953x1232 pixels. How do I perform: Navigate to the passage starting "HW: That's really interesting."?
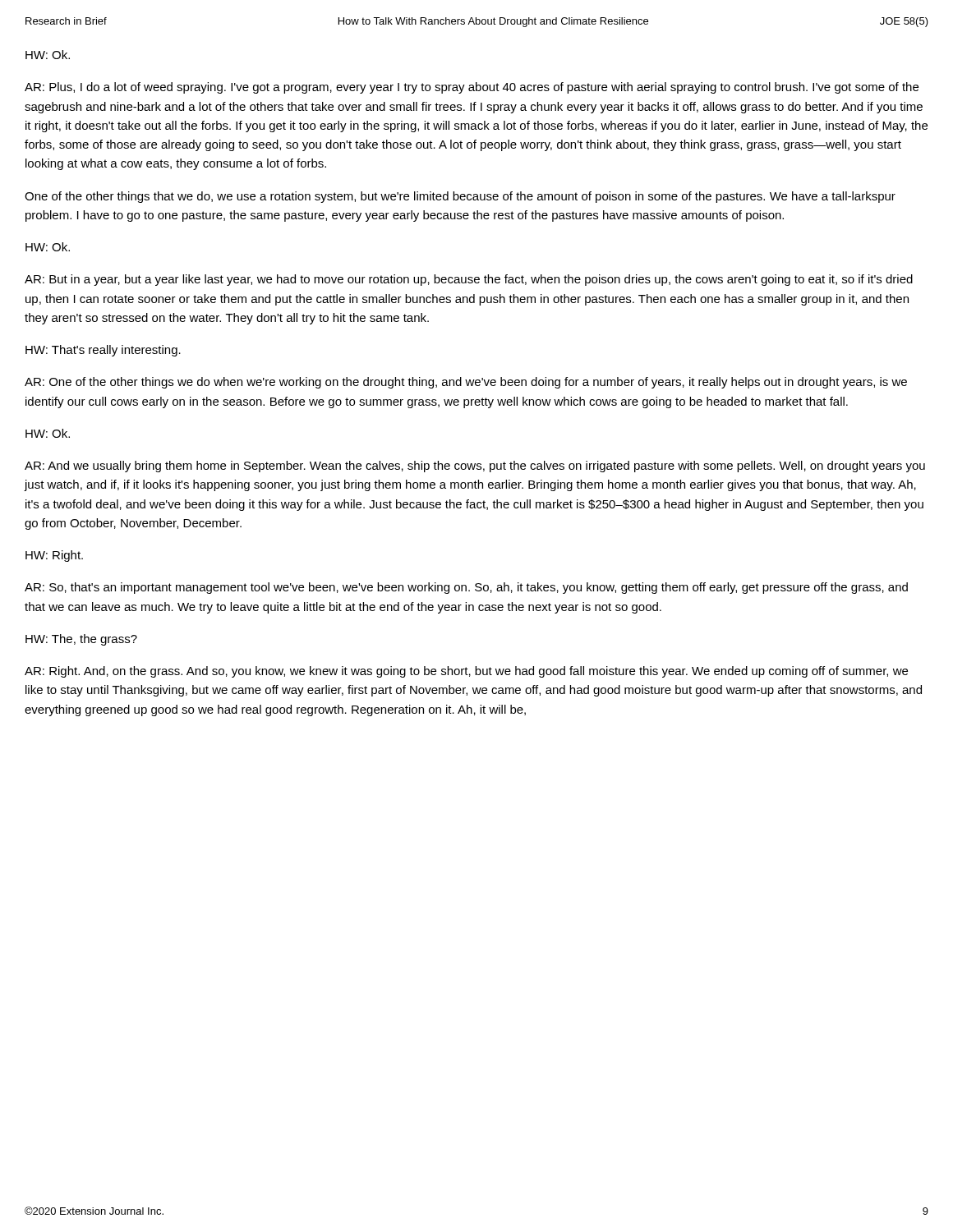point(103,349)
